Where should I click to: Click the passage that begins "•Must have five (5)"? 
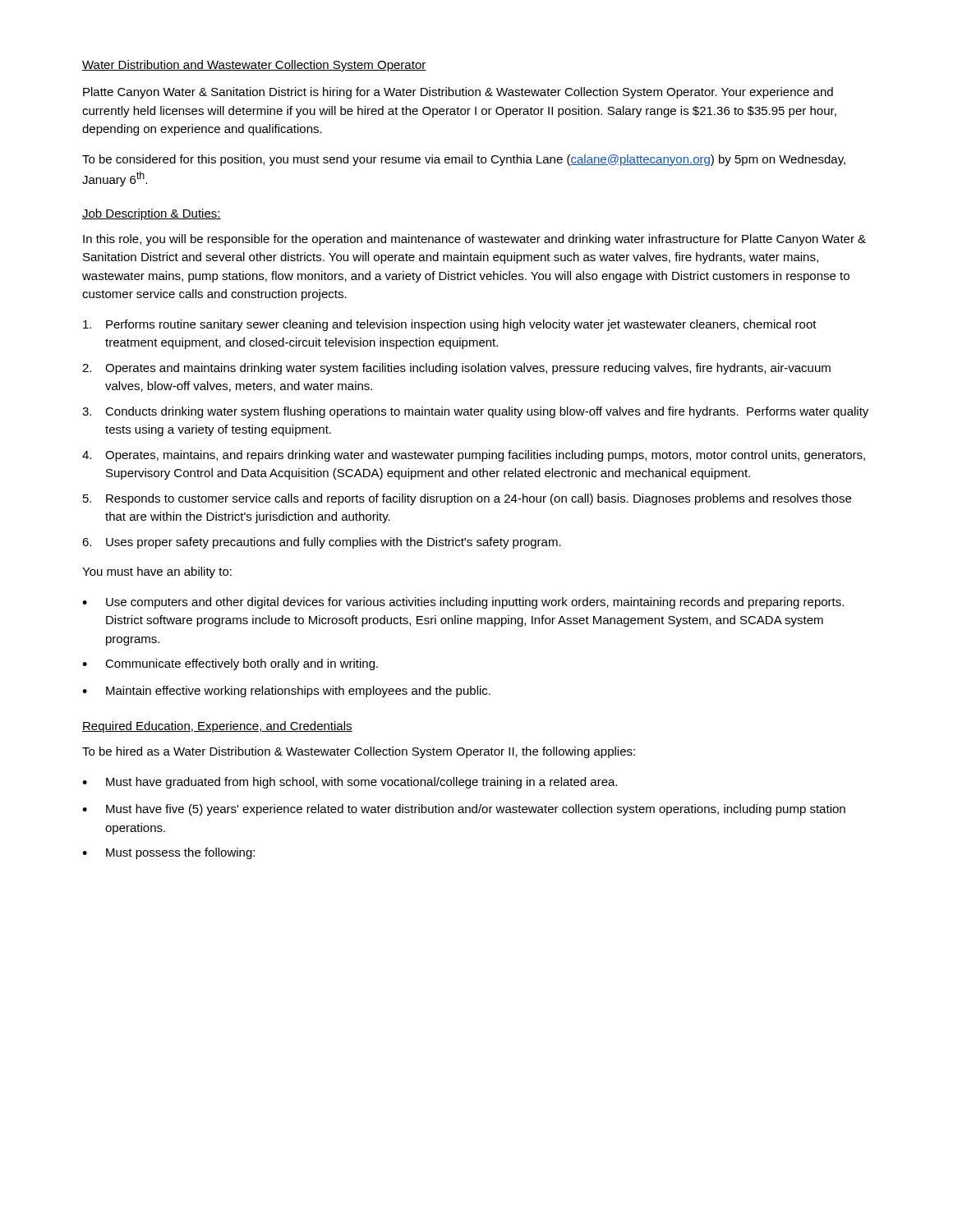476,819
